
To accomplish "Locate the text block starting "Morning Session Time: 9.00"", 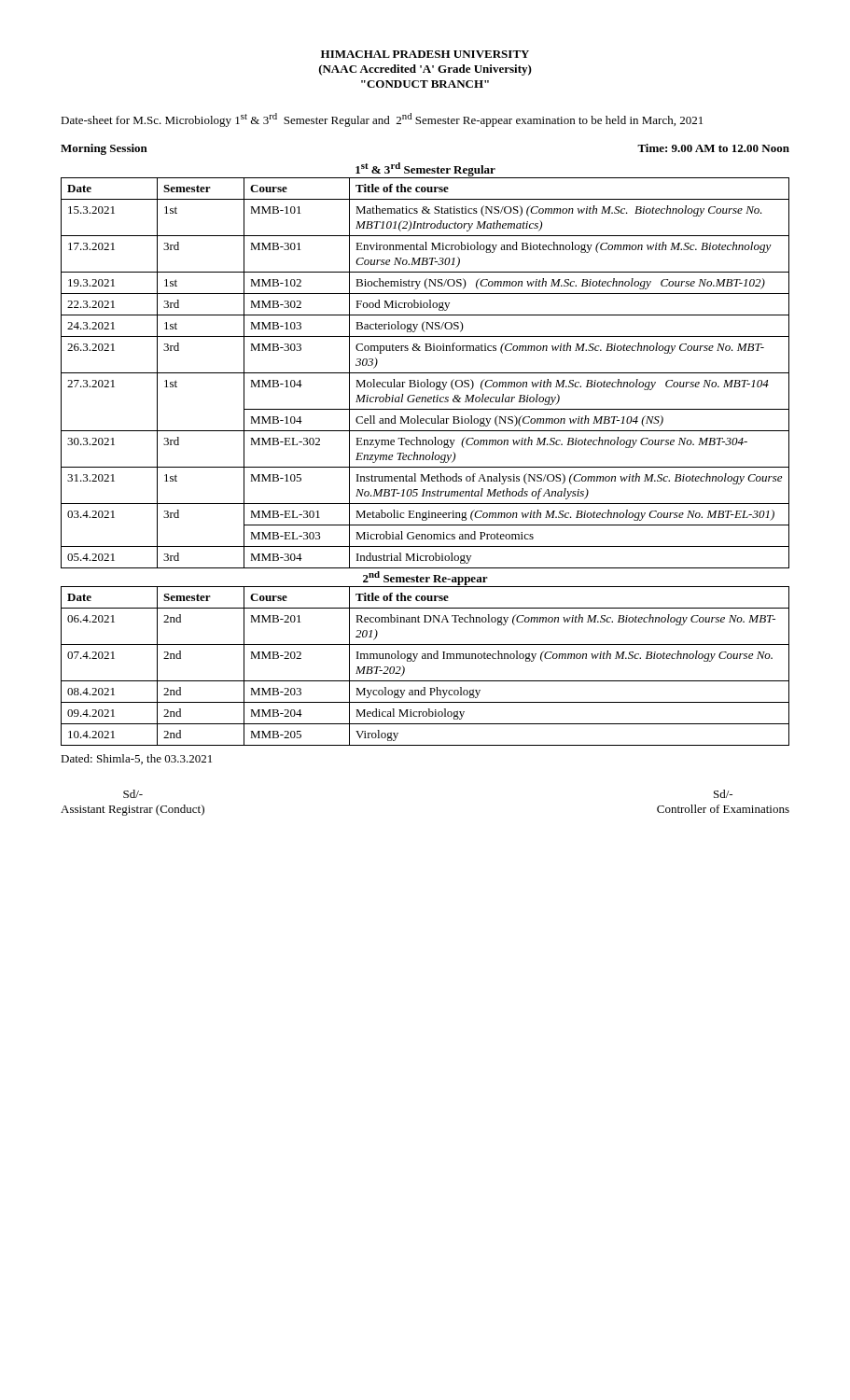I will pos(99,149).
